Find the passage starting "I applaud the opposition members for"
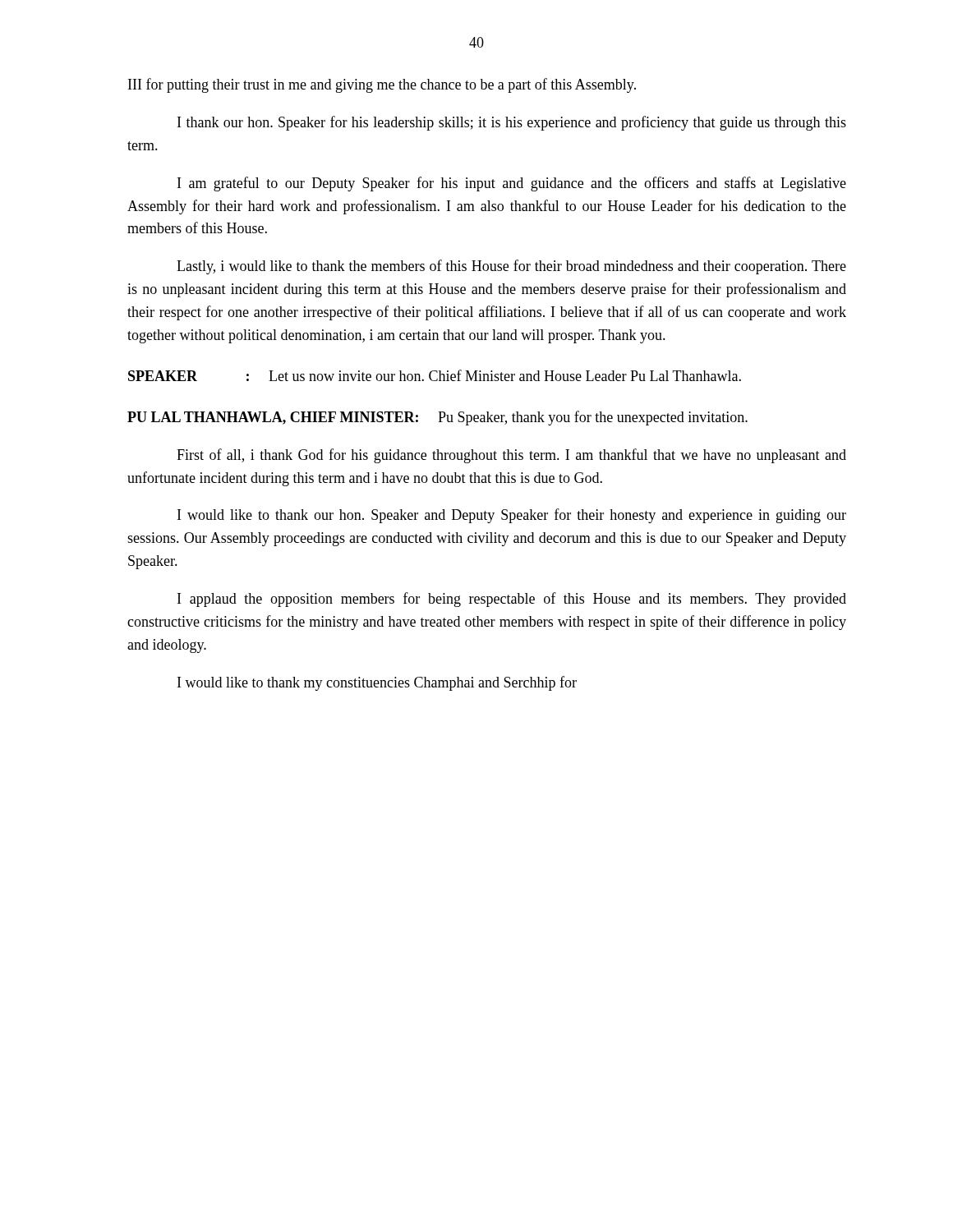953x1232 pixels. pos(487,622)
